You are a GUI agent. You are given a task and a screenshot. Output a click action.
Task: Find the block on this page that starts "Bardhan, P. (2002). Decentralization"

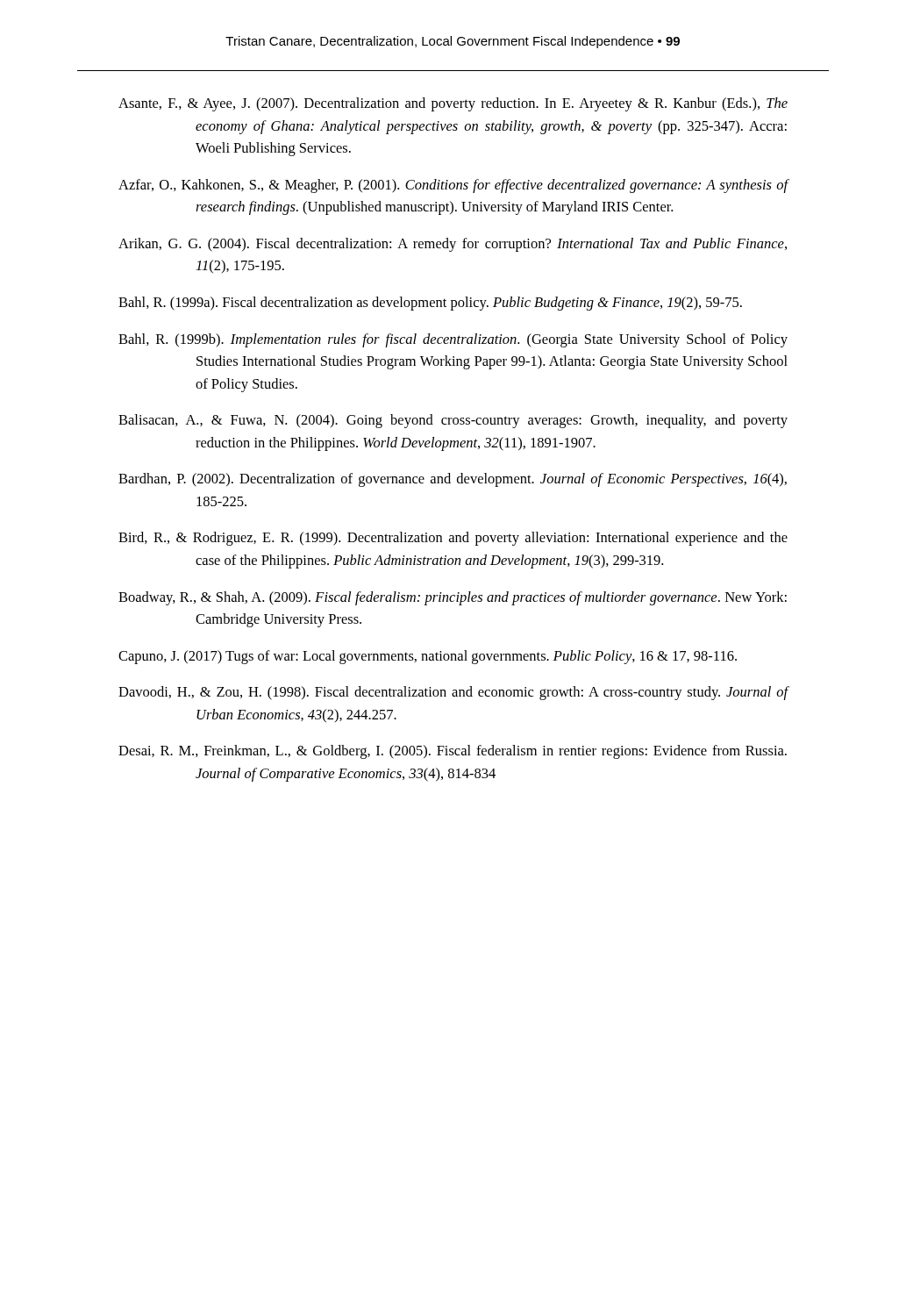coord(453,490)
